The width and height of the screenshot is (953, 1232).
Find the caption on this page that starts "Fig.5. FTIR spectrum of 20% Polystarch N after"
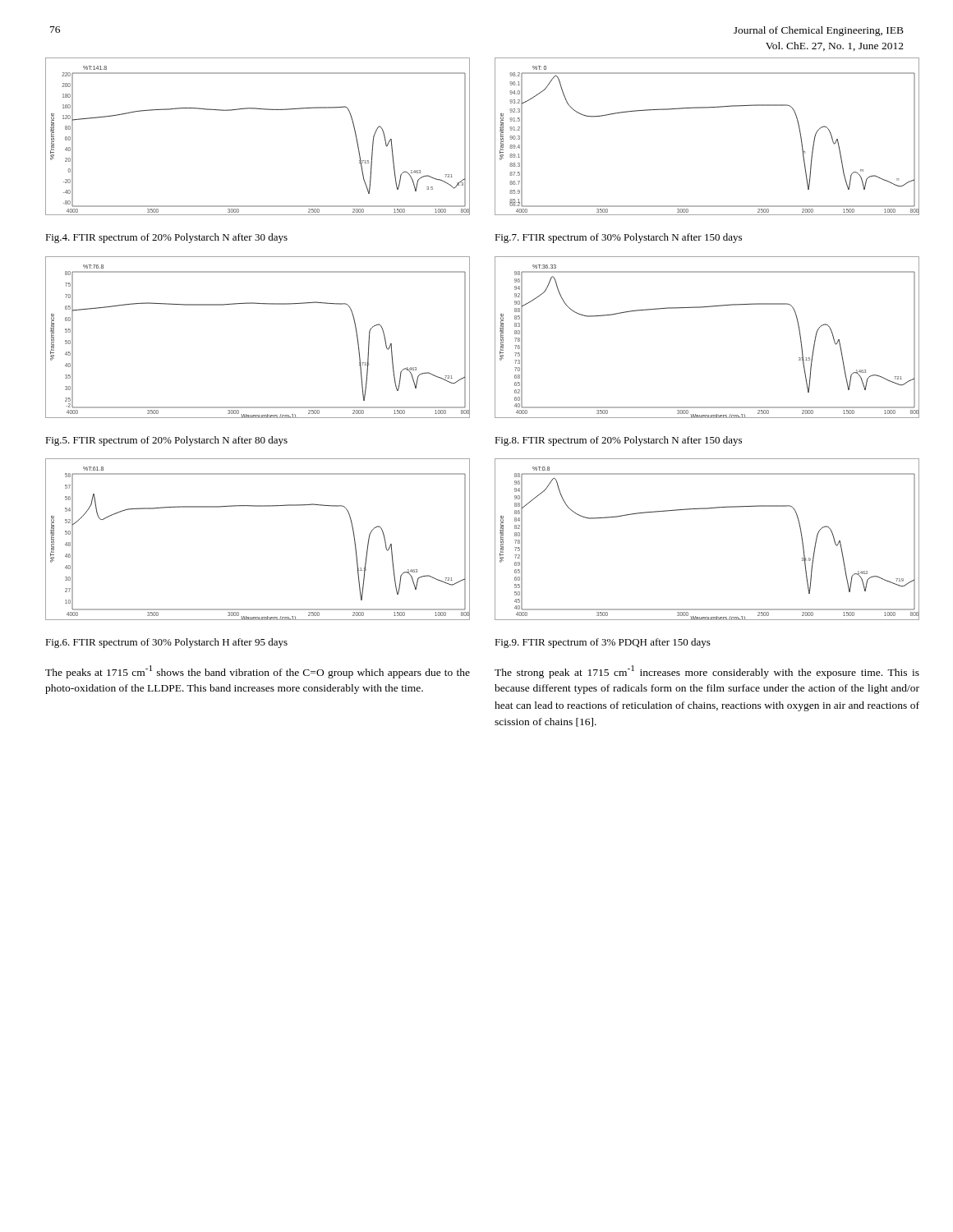pyautogui.click(x=166, y=439)
